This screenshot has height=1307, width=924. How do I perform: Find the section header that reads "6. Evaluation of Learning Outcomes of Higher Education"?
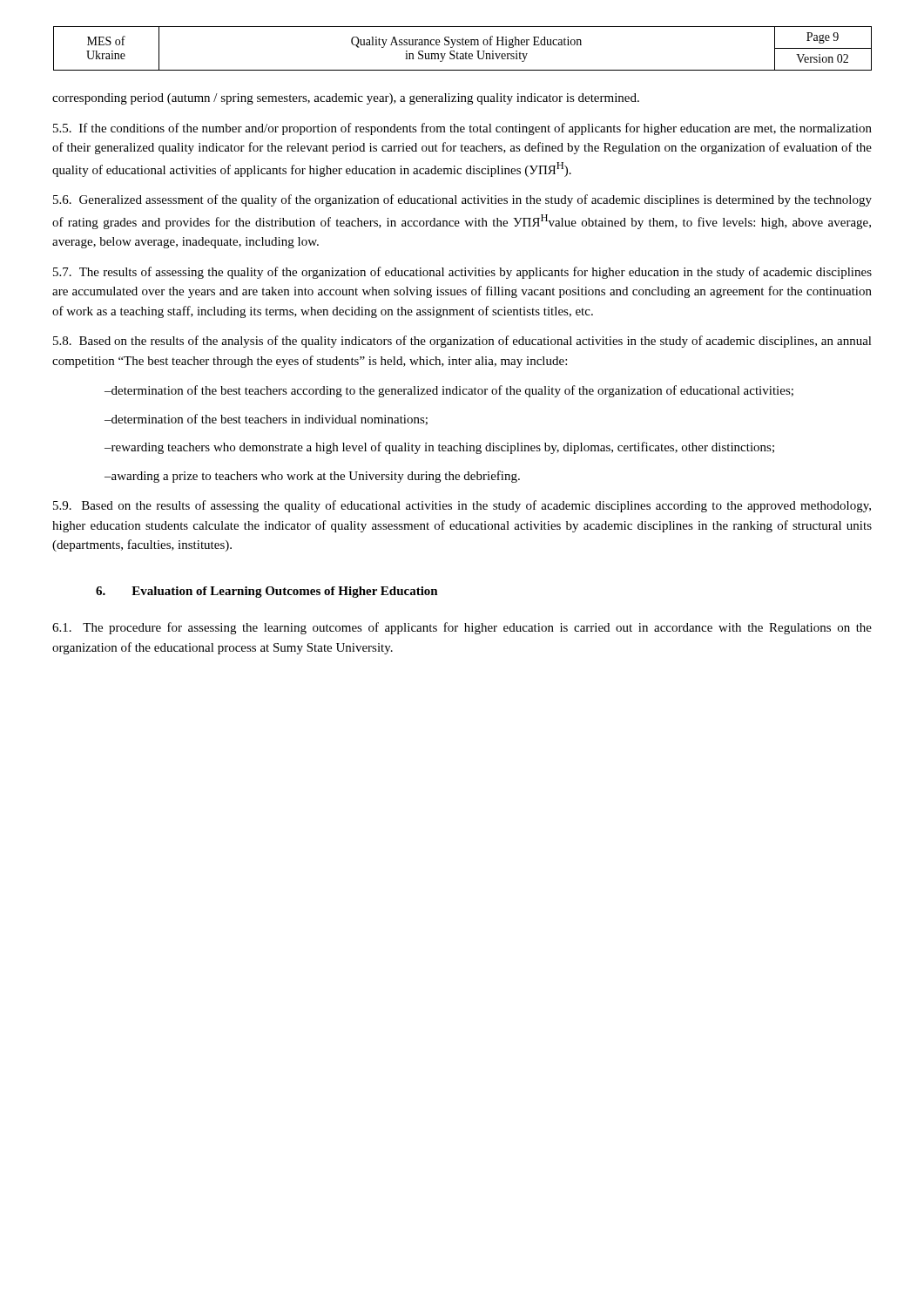(x=267, y=592)
